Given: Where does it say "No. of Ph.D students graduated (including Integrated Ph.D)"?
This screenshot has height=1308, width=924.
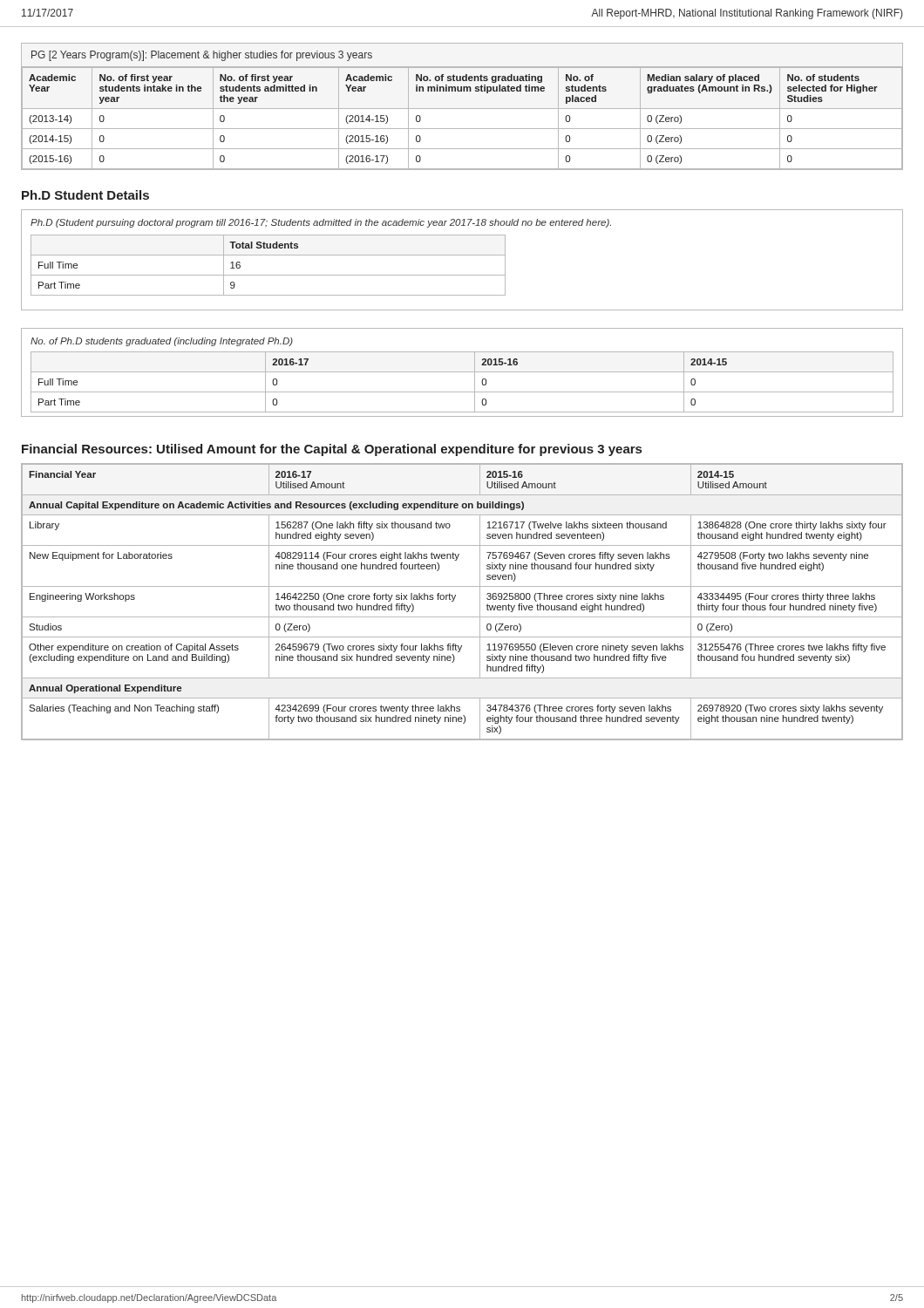Looking at the screenshot, I should click(162, 341).
